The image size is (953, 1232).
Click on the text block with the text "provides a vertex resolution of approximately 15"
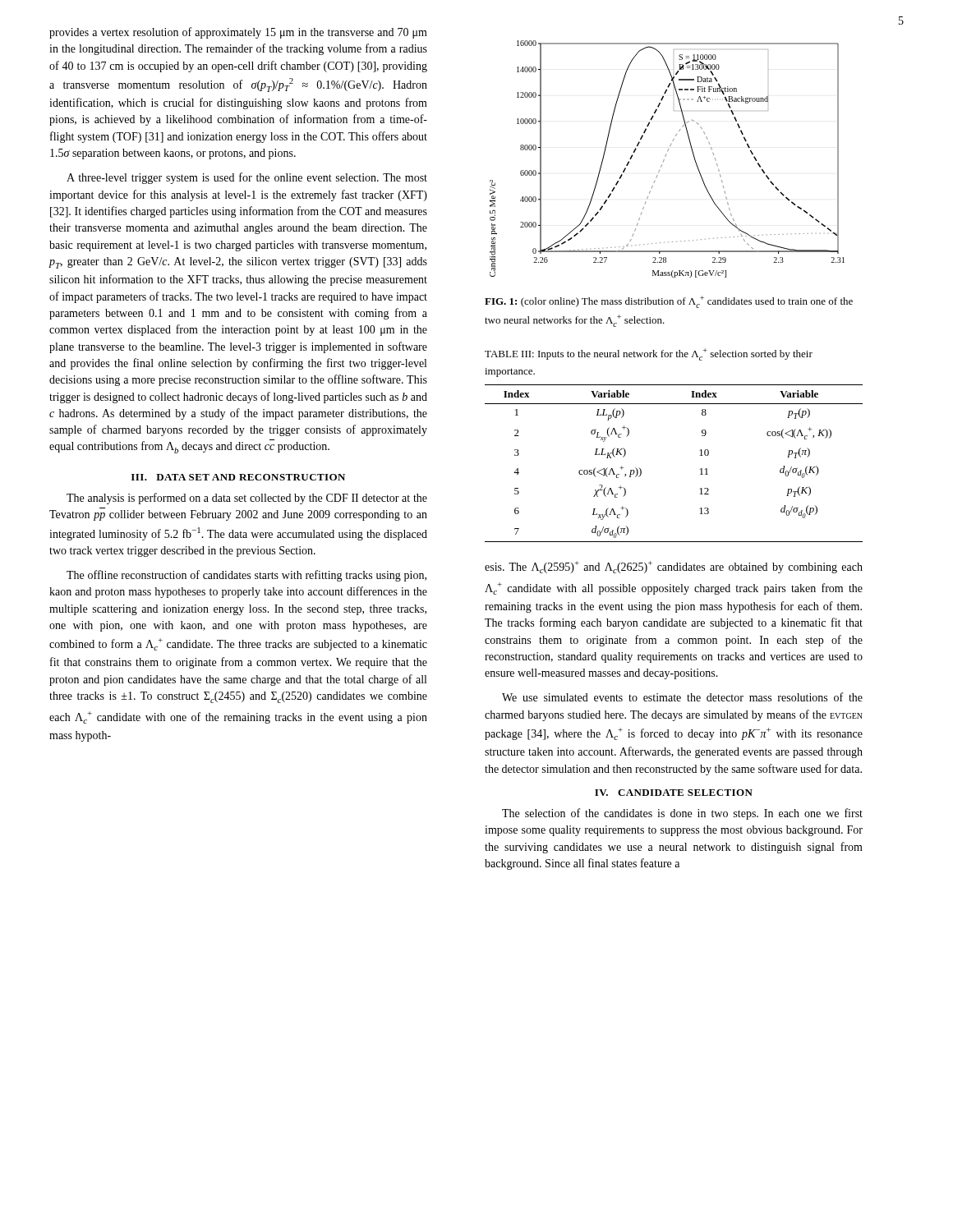coord(238,93)
